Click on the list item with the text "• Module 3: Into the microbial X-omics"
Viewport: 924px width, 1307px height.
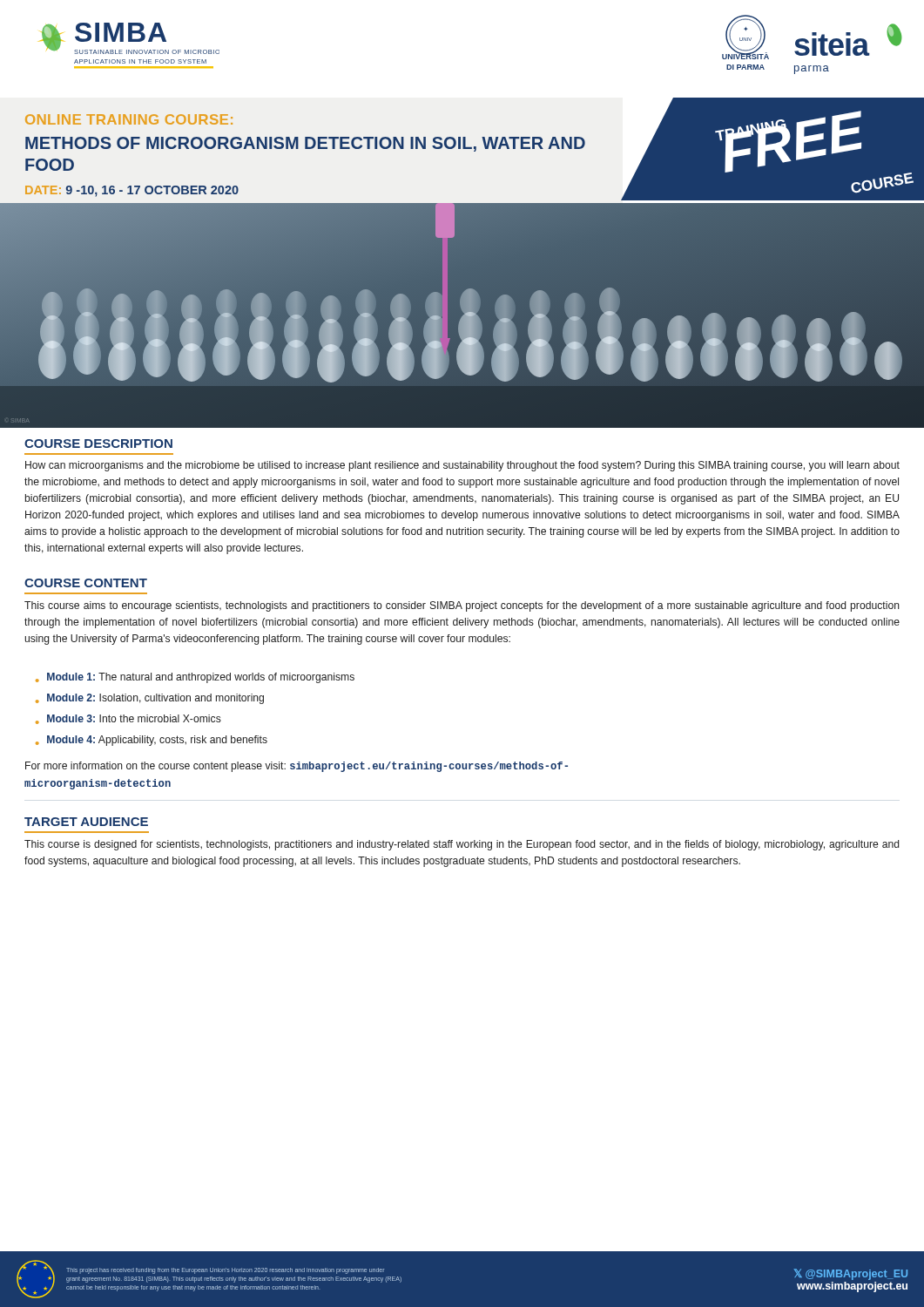pyautogui.click(x=128, y=722)
